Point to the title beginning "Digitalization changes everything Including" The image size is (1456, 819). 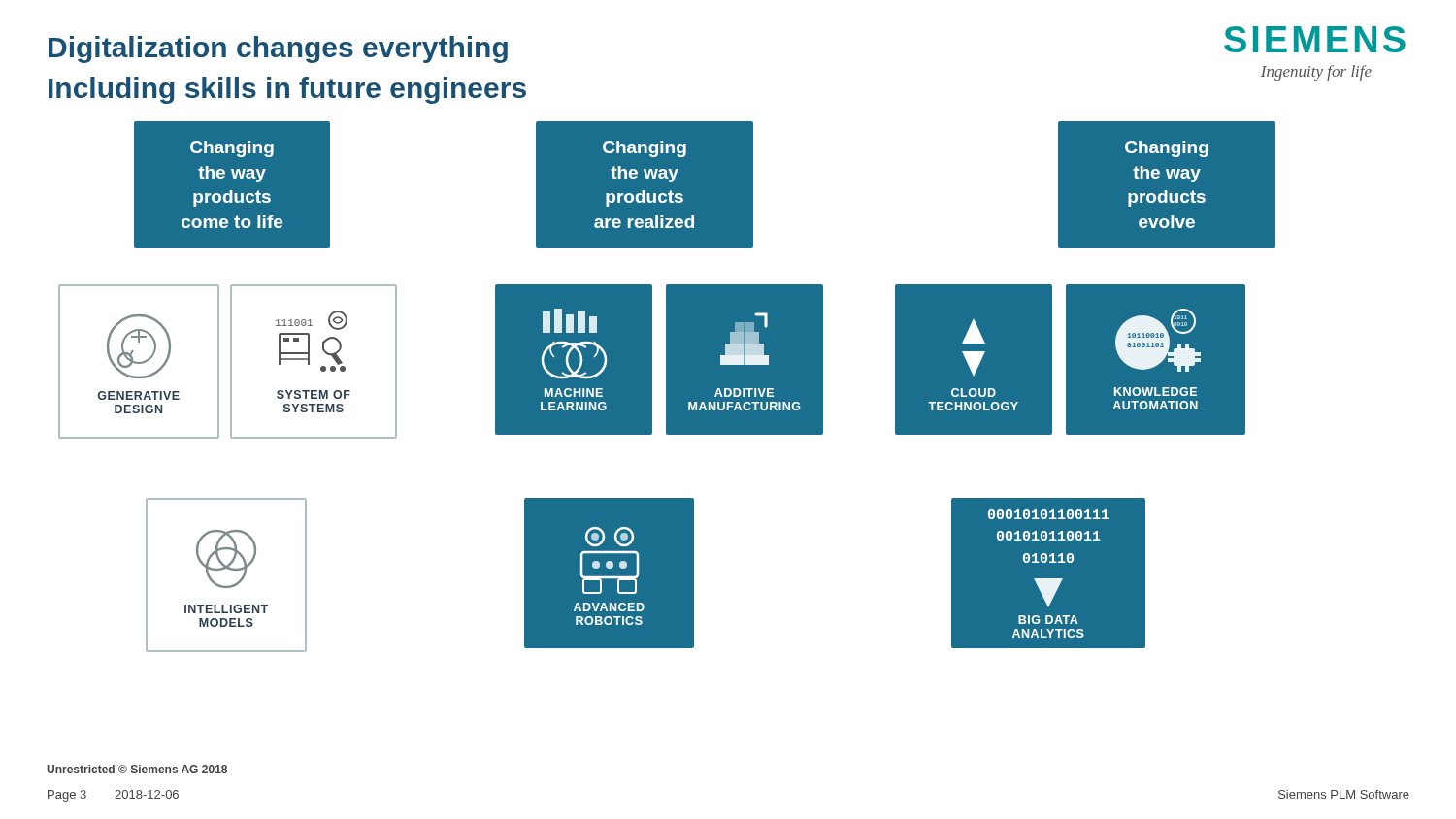pos(287,68)
